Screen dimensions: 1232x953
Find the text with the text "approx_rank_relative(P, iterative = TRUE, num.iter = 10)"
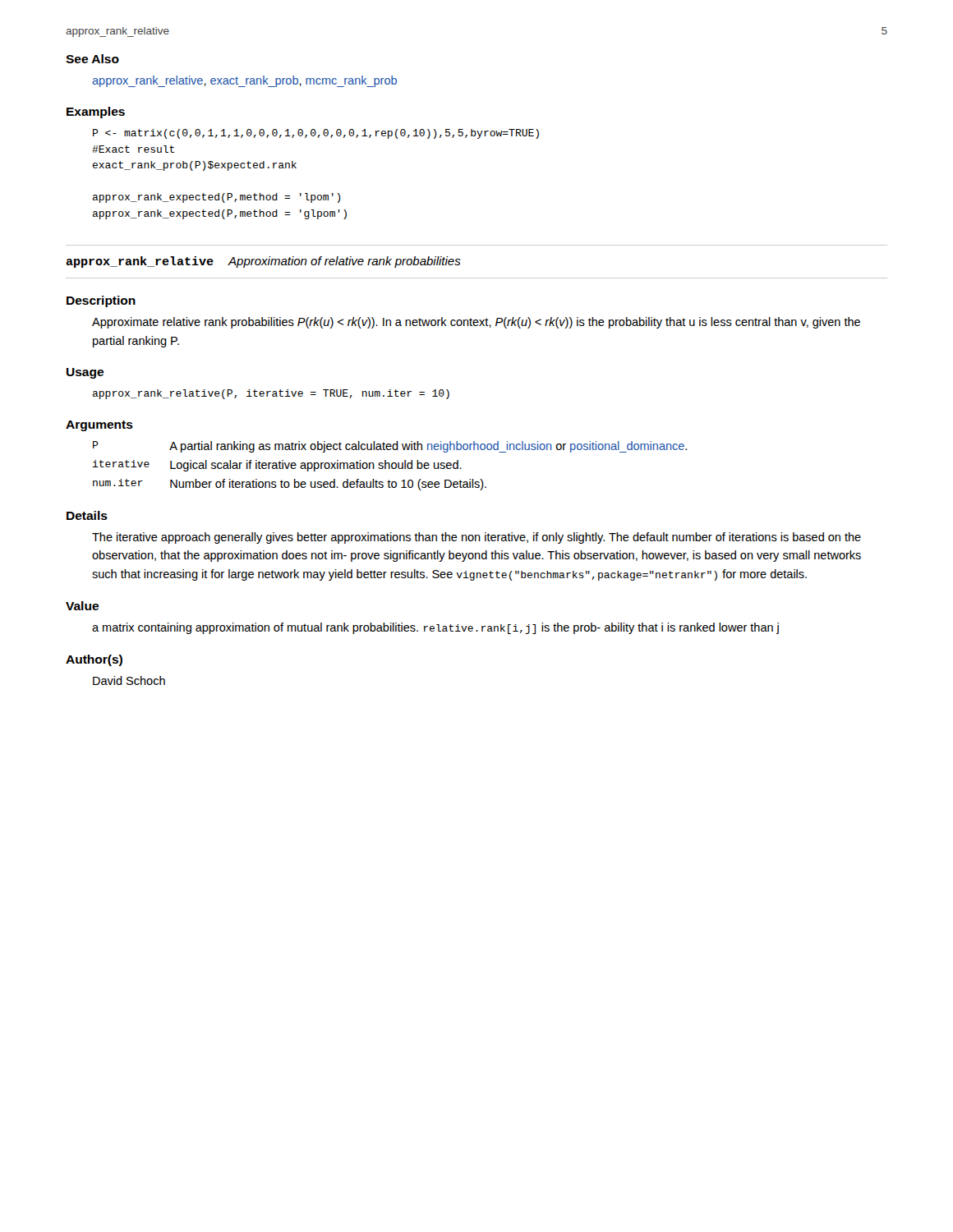(272, 394)
